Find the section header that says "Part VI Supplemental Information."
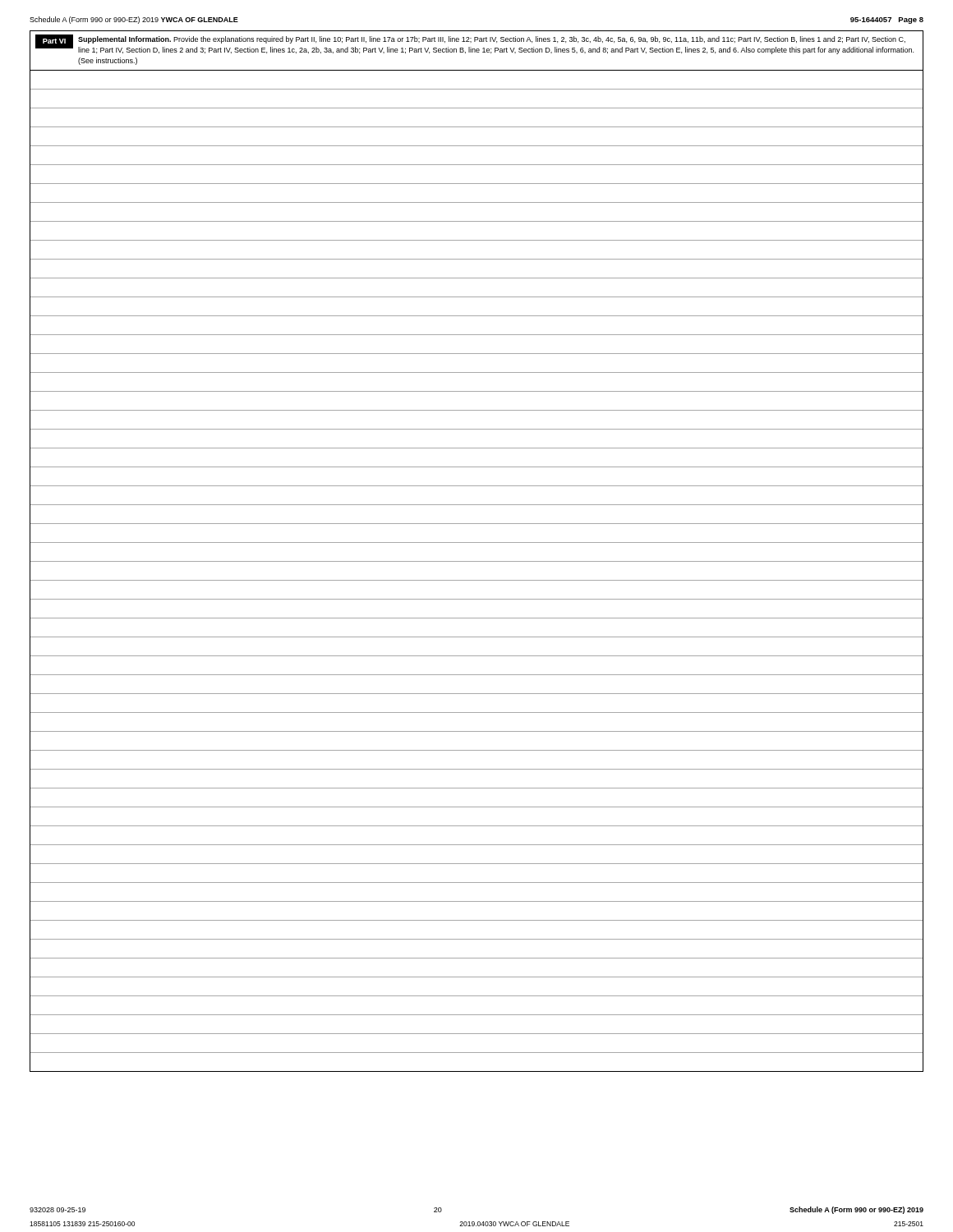Viewport: 953px width, 1232px height. [476, 51]
